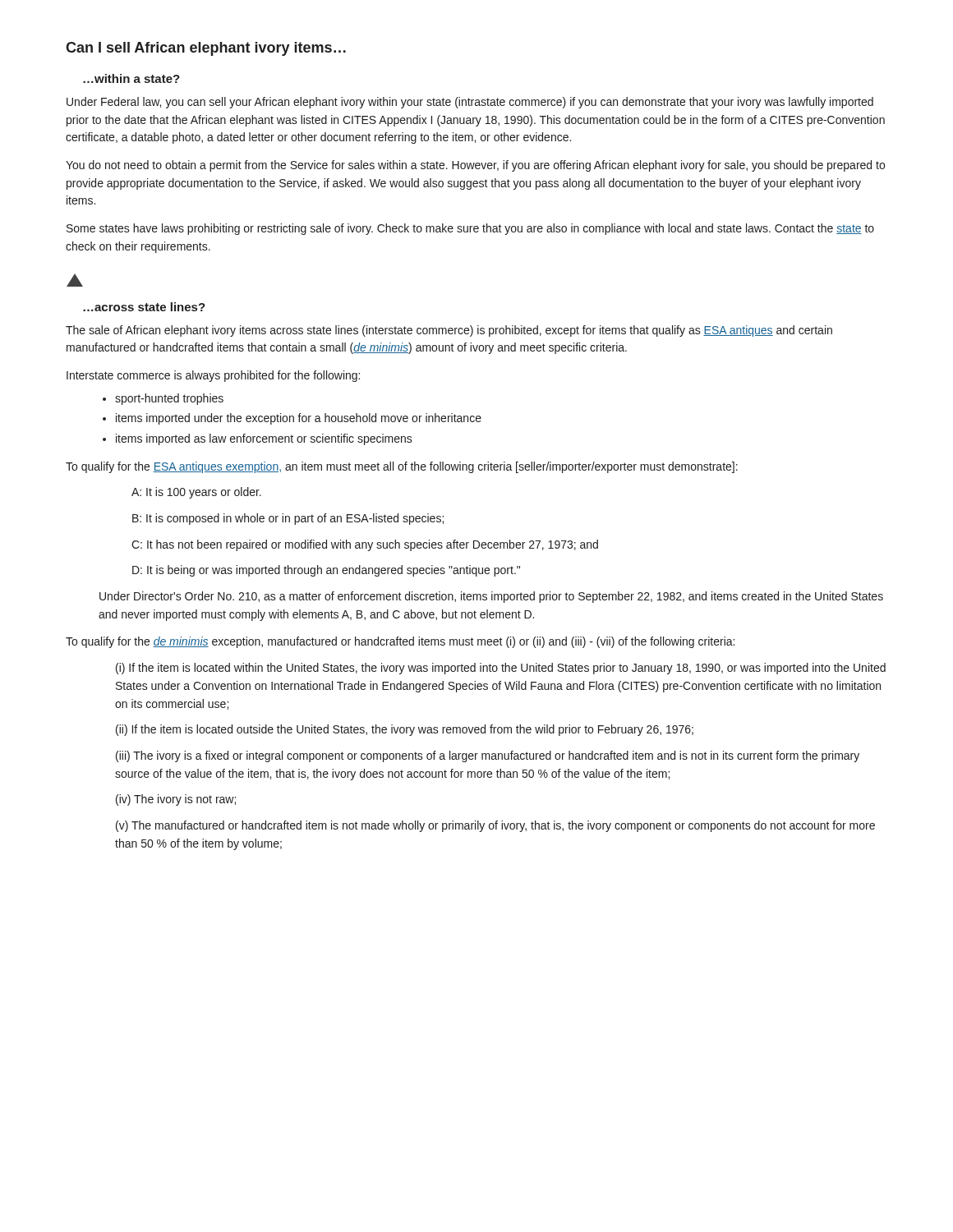Where is the passage that starts "(iii) The ivory is"?
Screen dimensions: 1232x953
click(x=487, y=764)
